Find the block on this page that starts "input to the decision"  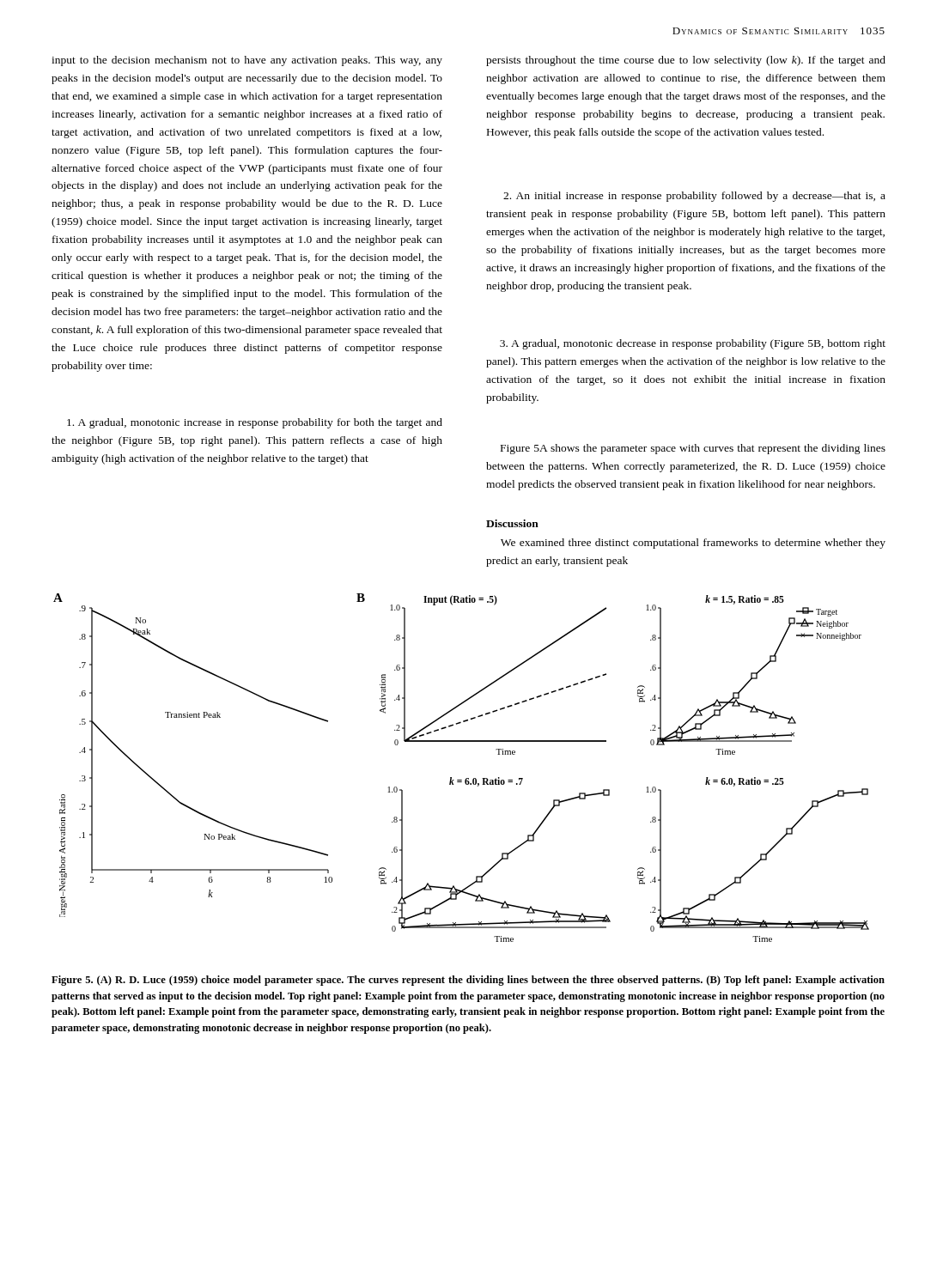[247, 212]
